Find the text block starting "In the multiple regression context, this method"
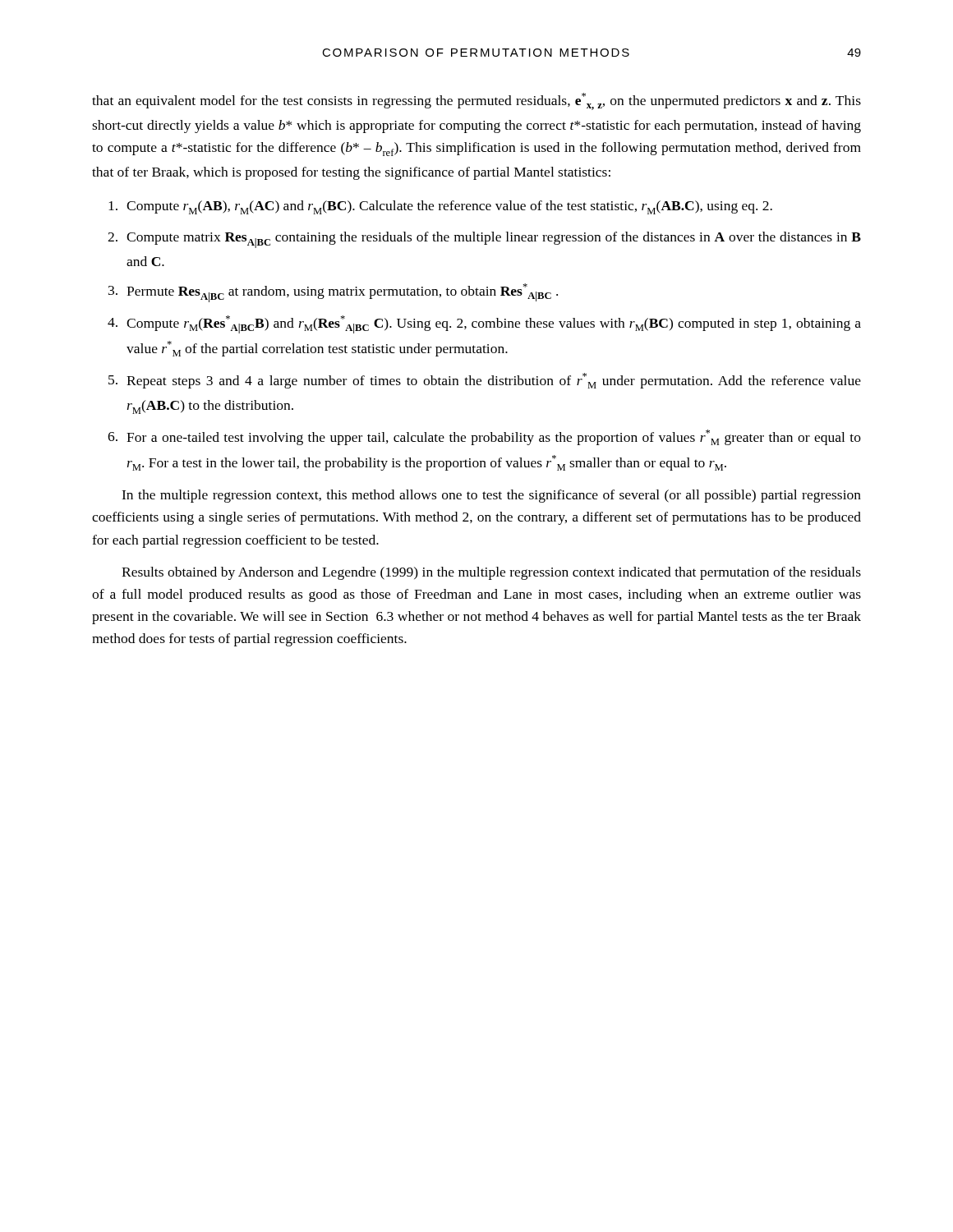953x1232 pixels. 476,517
